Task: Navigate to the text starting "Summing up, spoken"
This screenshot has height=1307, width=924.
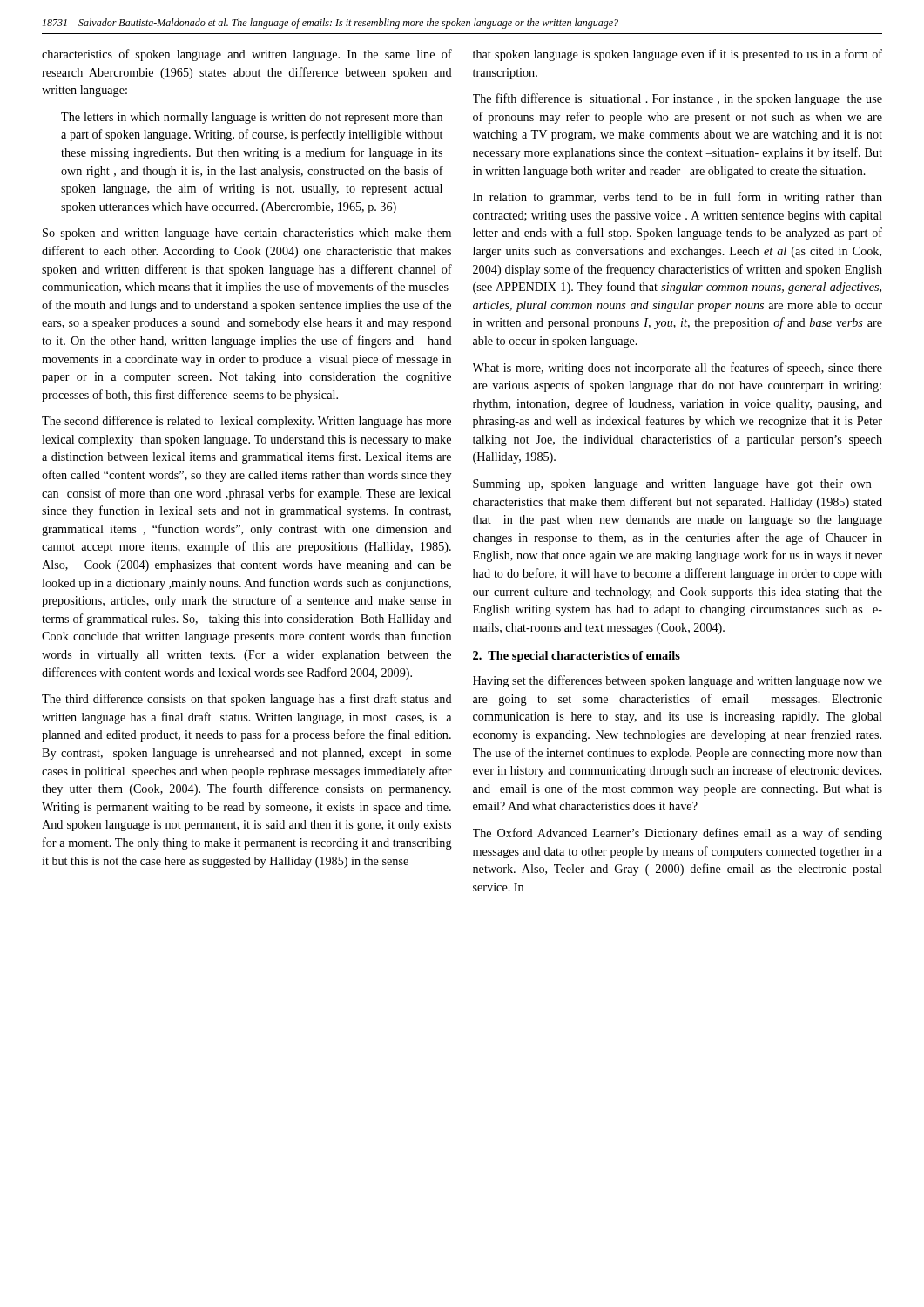Action: click(677, 556)
